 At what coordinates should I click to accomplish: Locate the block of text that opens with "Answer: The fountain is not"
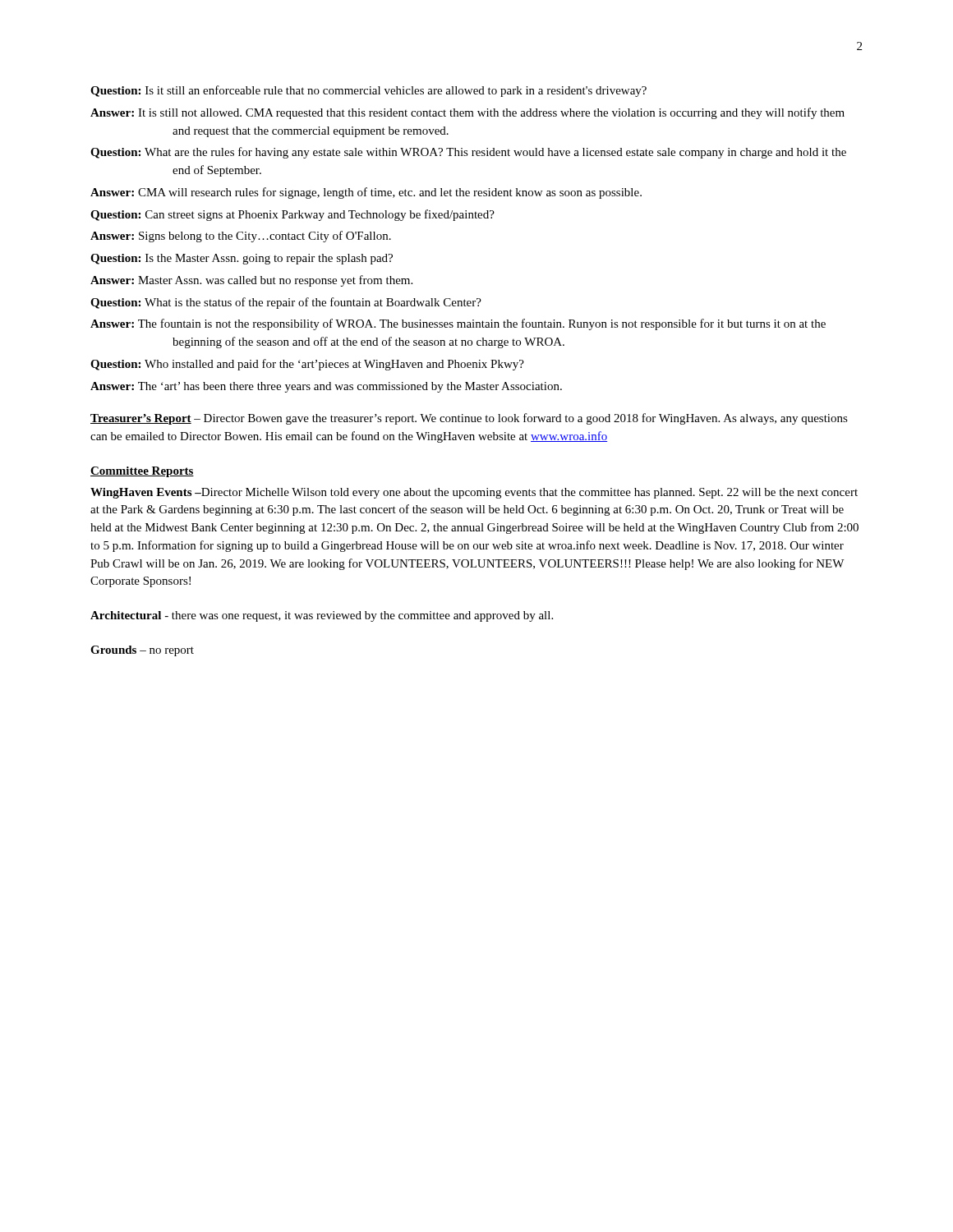pyautogui.click(x=458, y=333)
